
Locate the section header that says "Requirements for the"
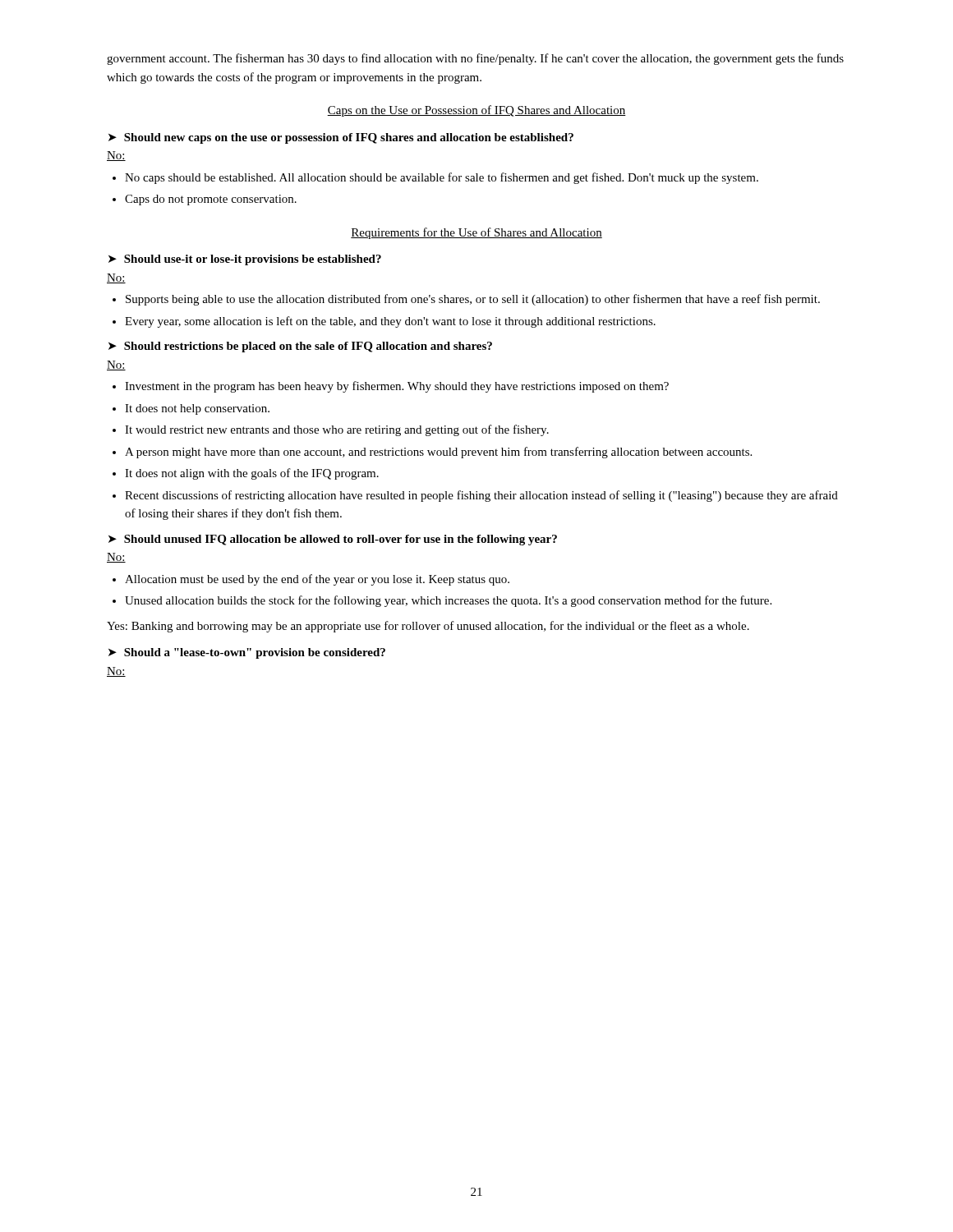pos(476,232)
